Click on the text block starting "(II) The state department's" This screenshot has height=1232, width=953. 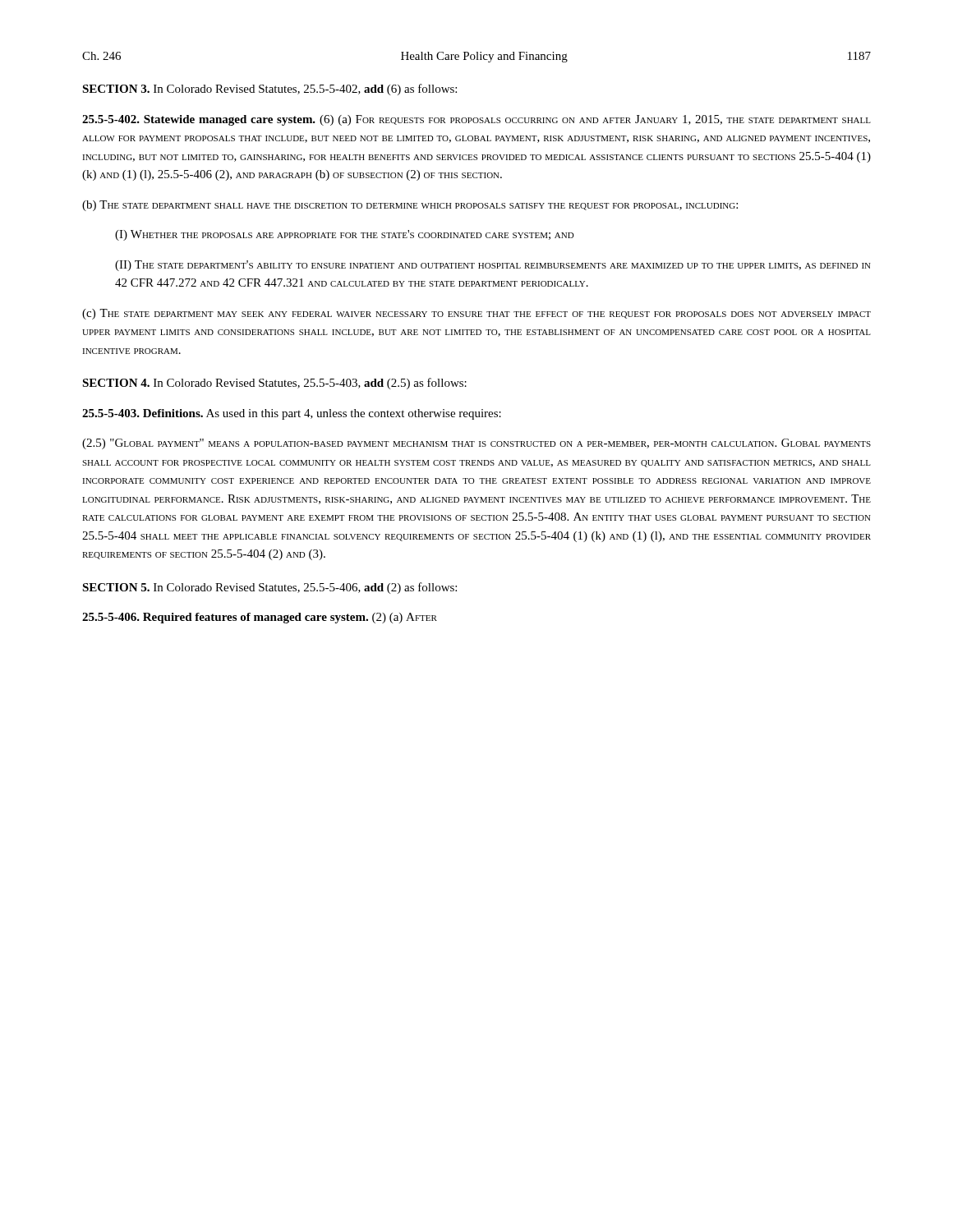pos(493,273)
